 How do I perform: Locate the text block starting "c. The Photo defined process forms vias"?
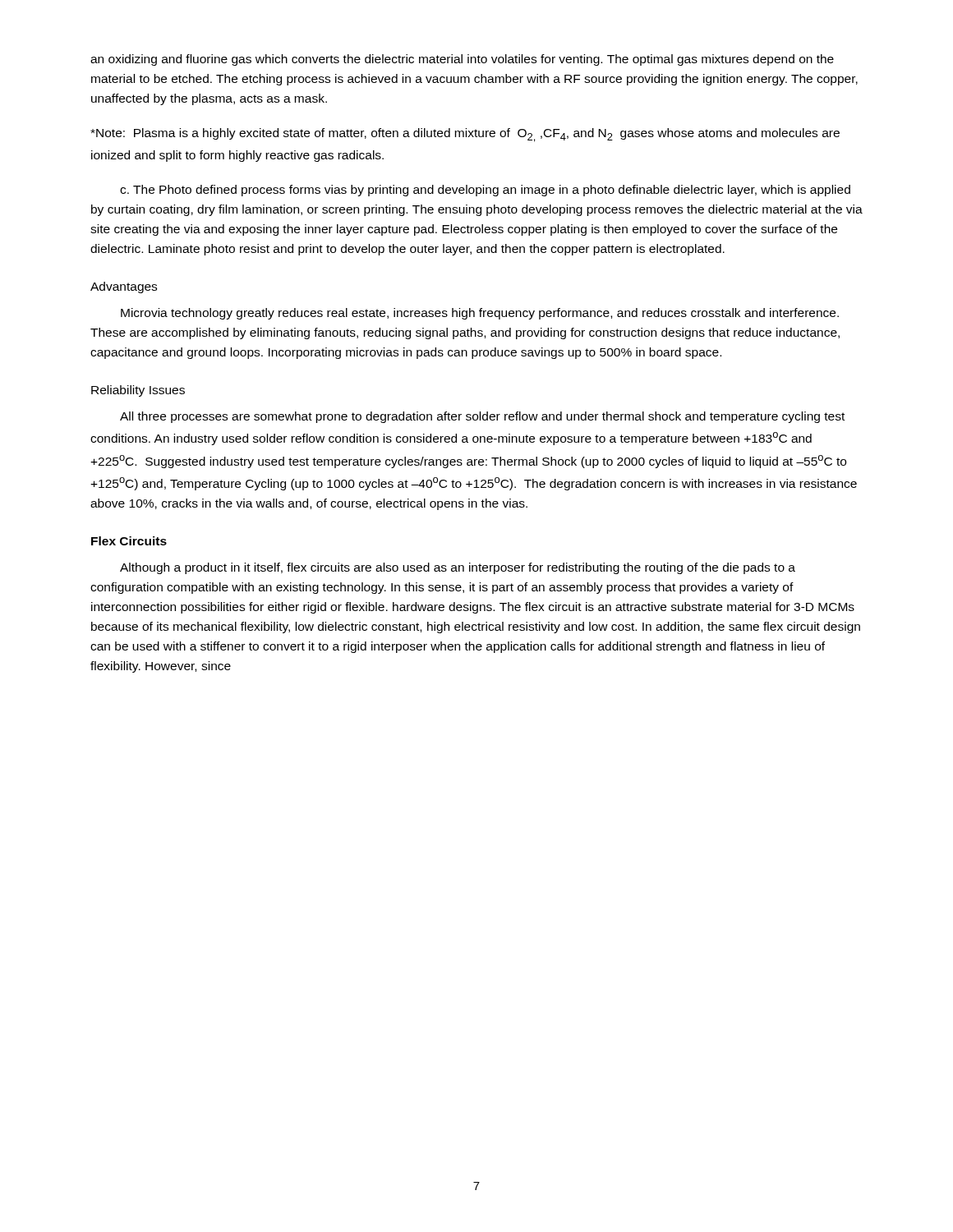pyautogui.click(x=476, y=219)
